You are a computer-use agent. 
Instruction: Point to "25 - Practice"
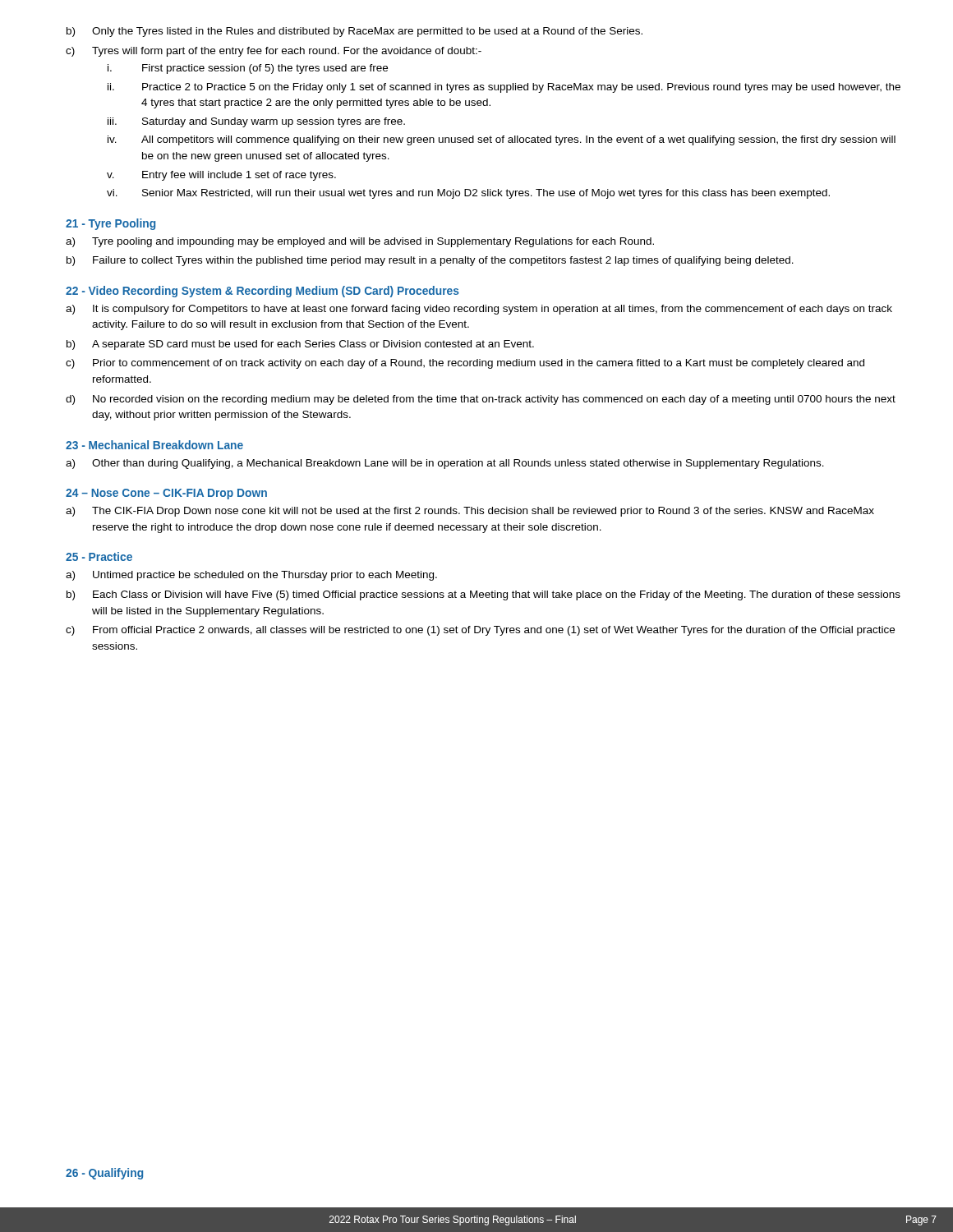(99, 558)
